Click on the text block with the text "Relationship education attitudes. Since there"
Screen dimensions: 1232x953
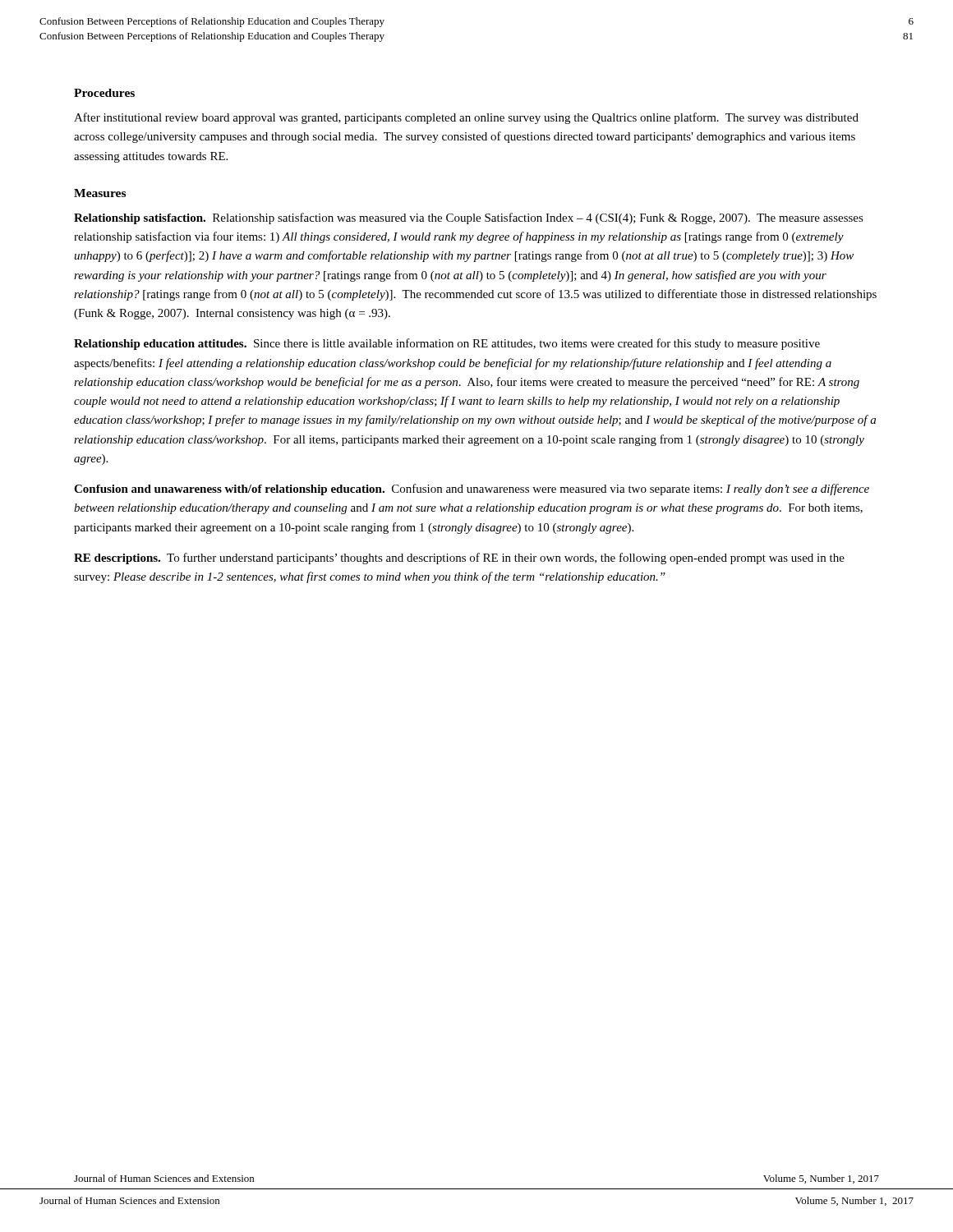475,401
